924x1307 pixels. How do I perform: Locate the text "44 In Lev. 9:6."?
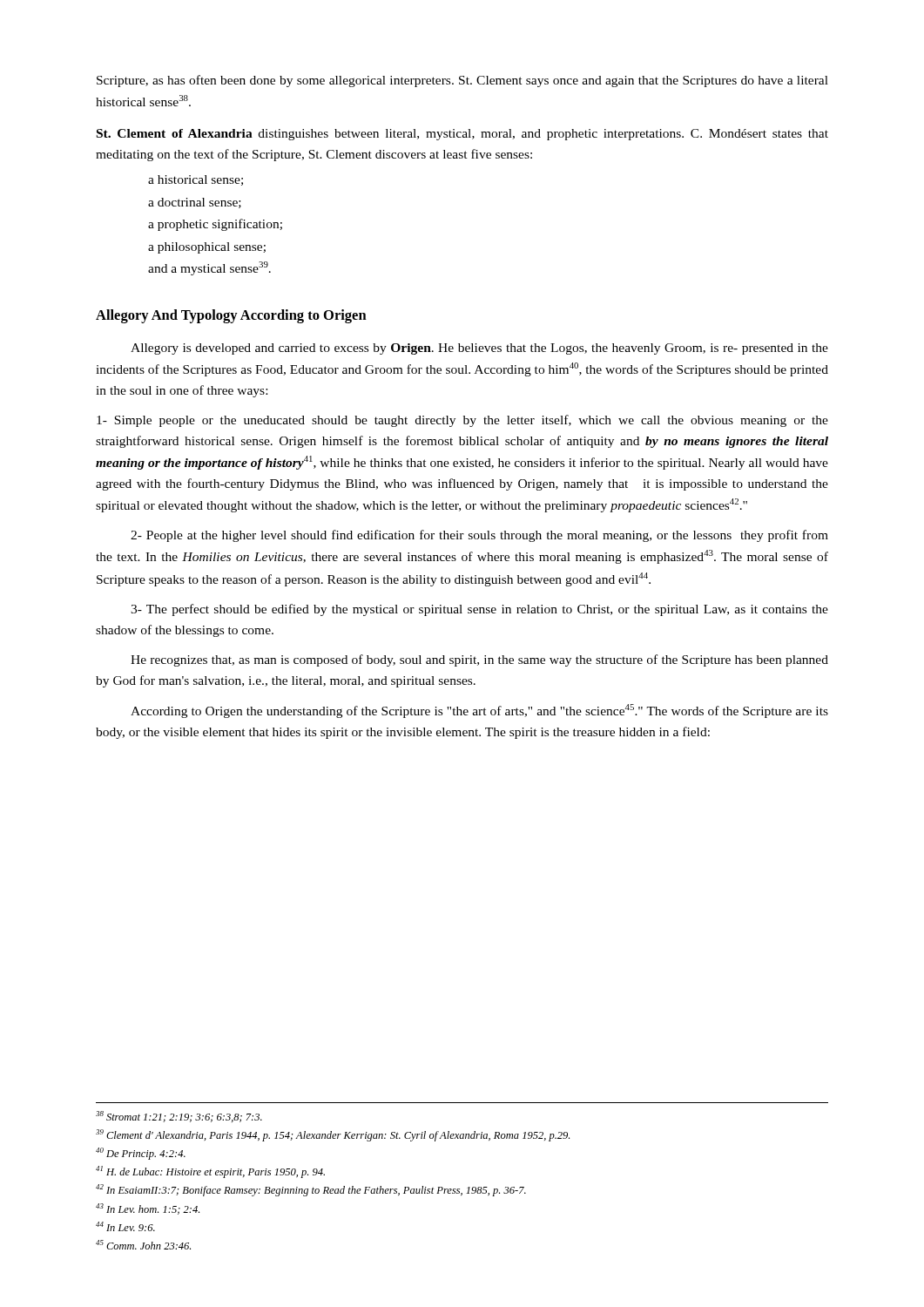point(125,1226)
